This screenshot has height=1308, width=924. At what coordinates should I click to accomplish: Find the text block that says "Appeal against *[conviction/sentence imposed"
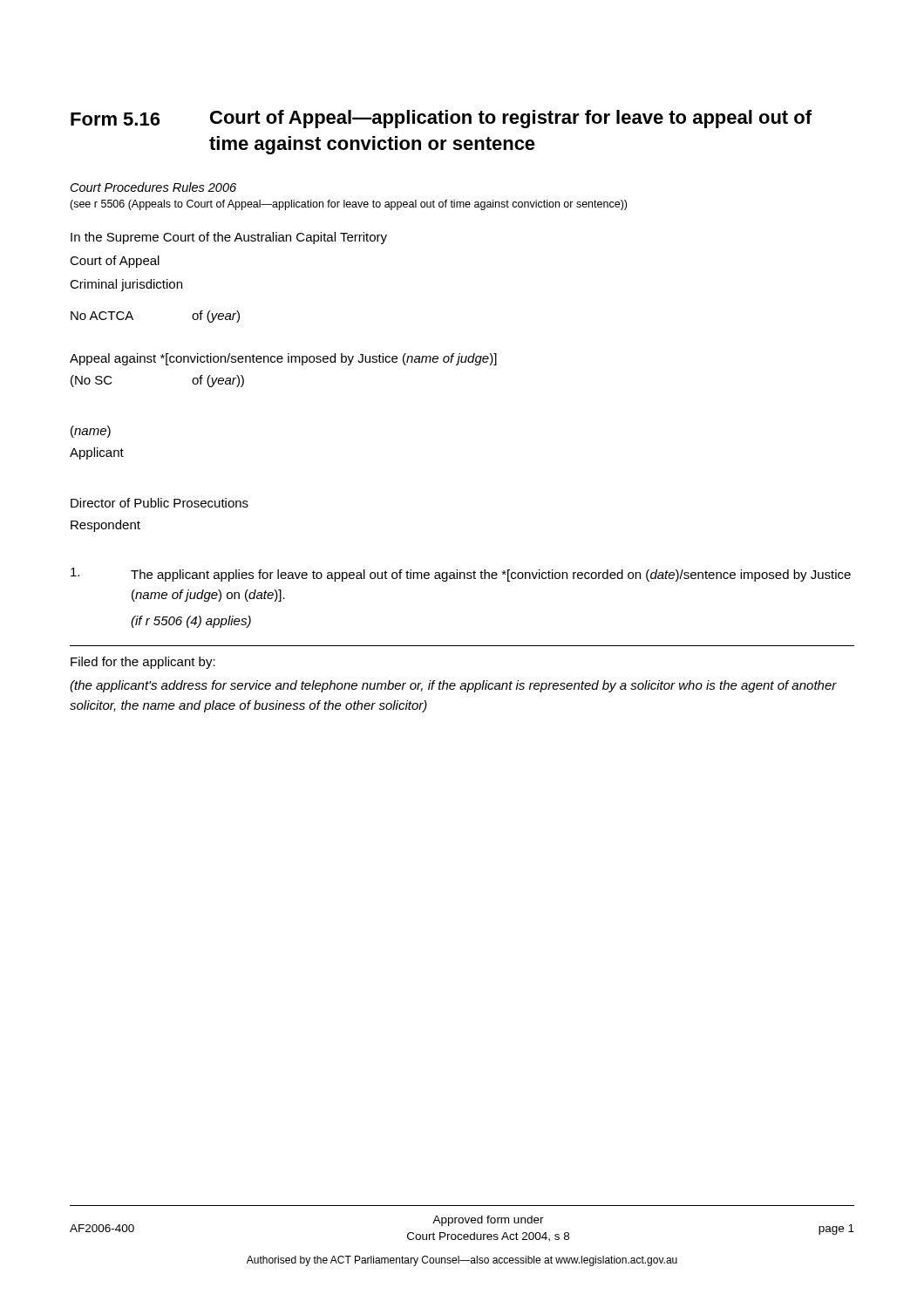click(462, 371)
